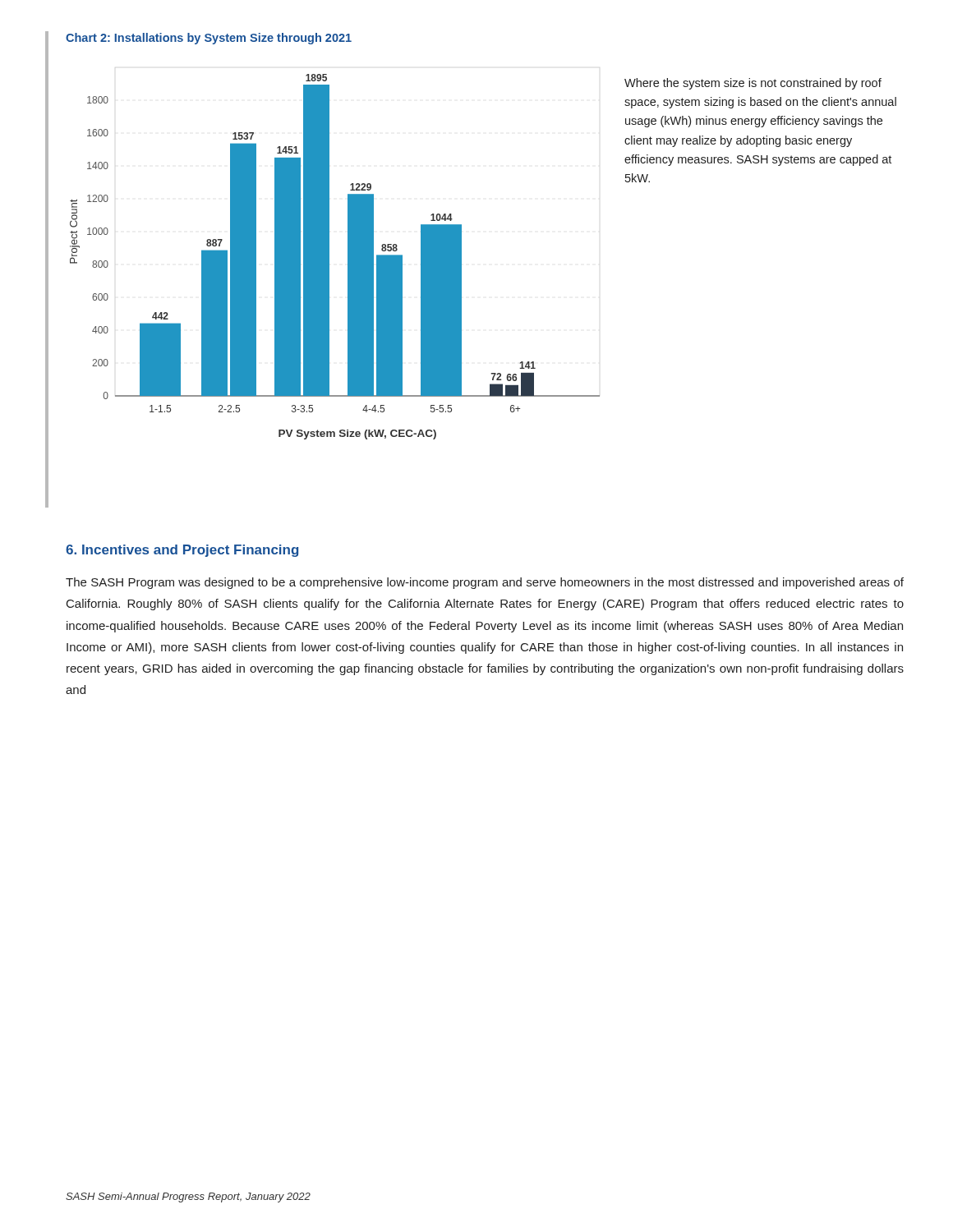Image resolution: width=953 pixels, height=1232 pixels.
Task: Locate the section header that opens with "6. Incentives and Project"
Action: pyautogui.click(x=183, y=550)
